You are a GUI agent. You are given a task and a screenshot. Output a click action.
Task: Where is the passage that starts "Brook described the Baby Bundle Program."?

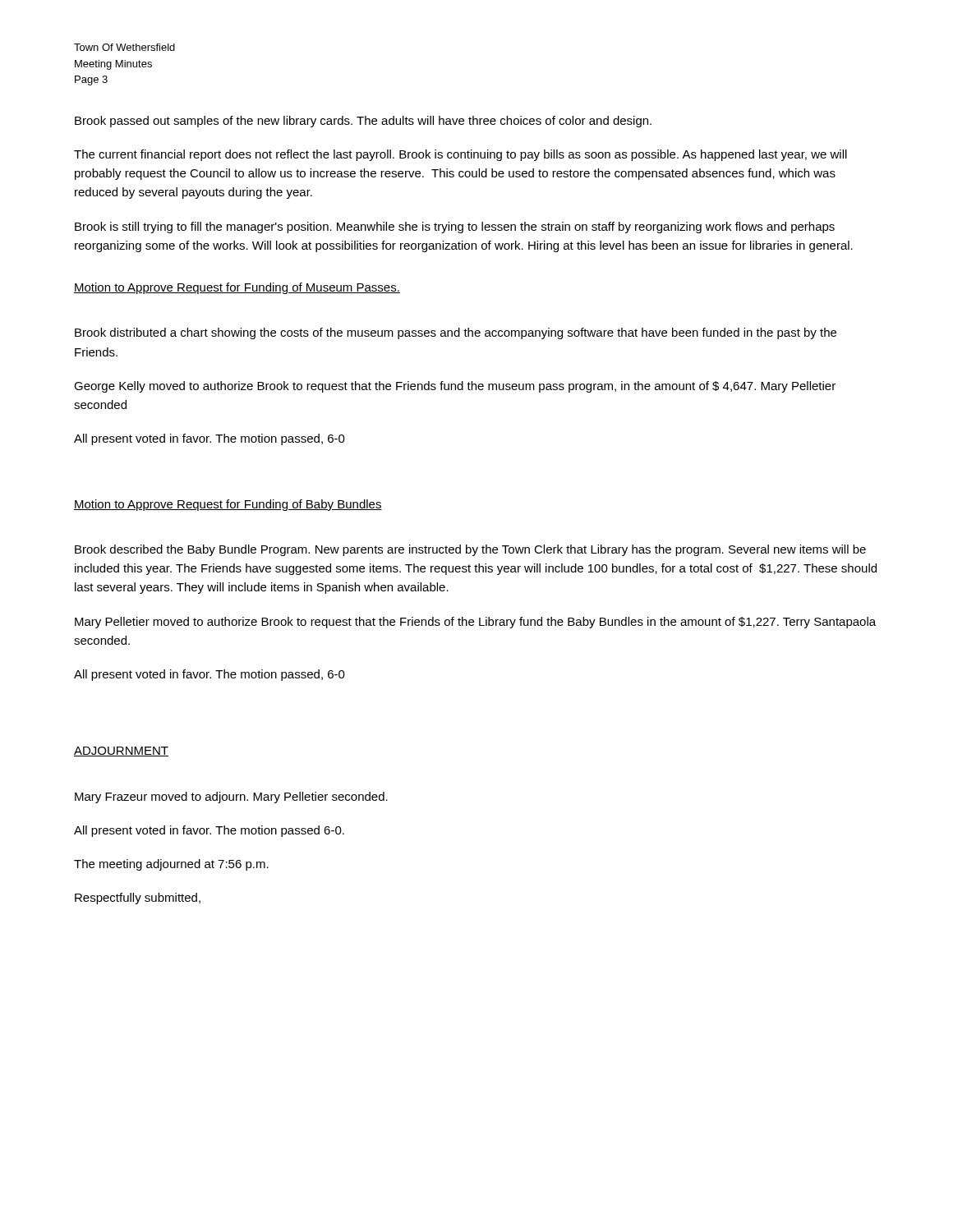(x=476, y=568)
